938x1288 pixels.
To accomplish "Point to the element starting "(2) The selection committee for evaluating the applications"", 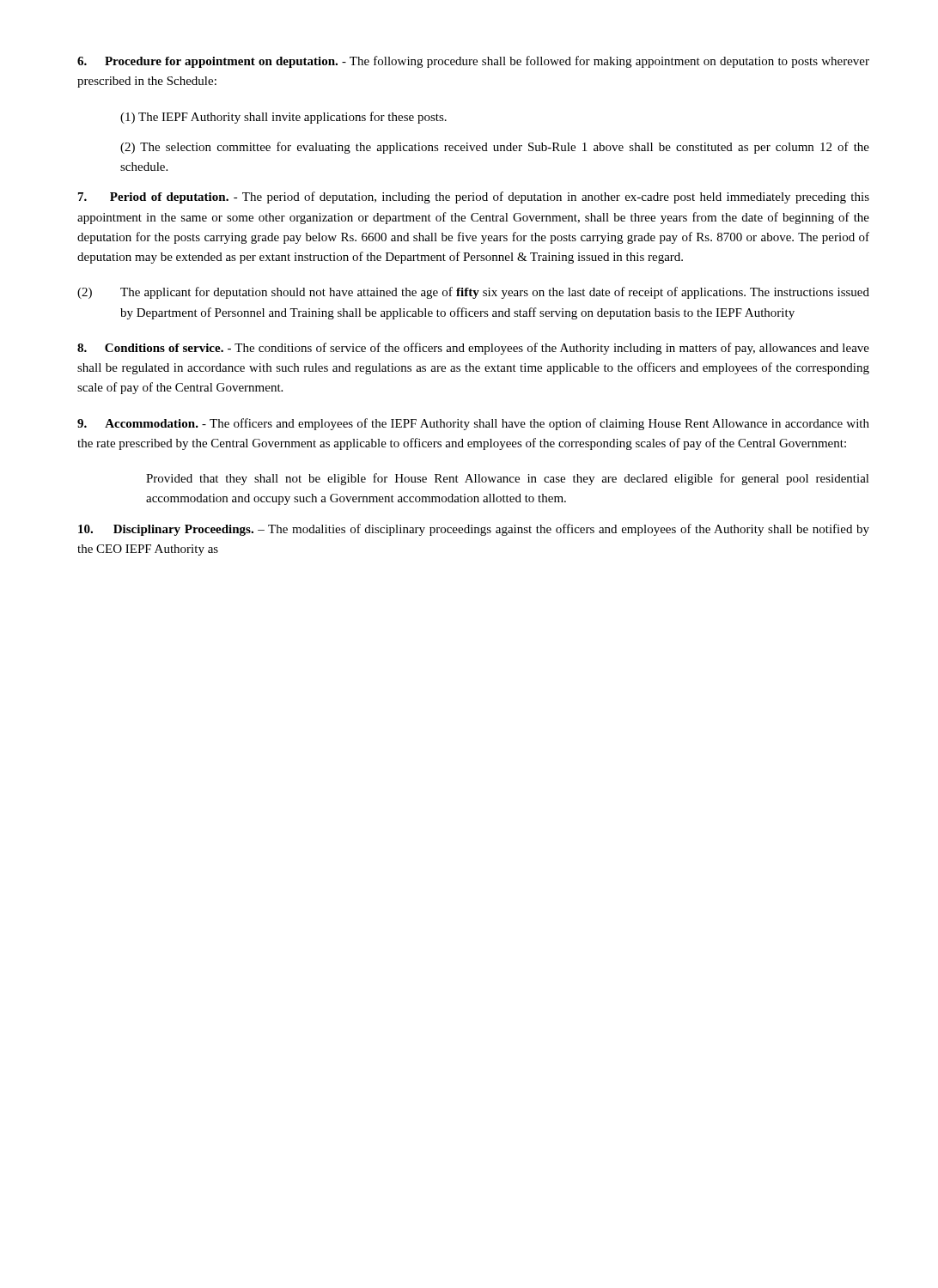I will (x=495, y=157).
